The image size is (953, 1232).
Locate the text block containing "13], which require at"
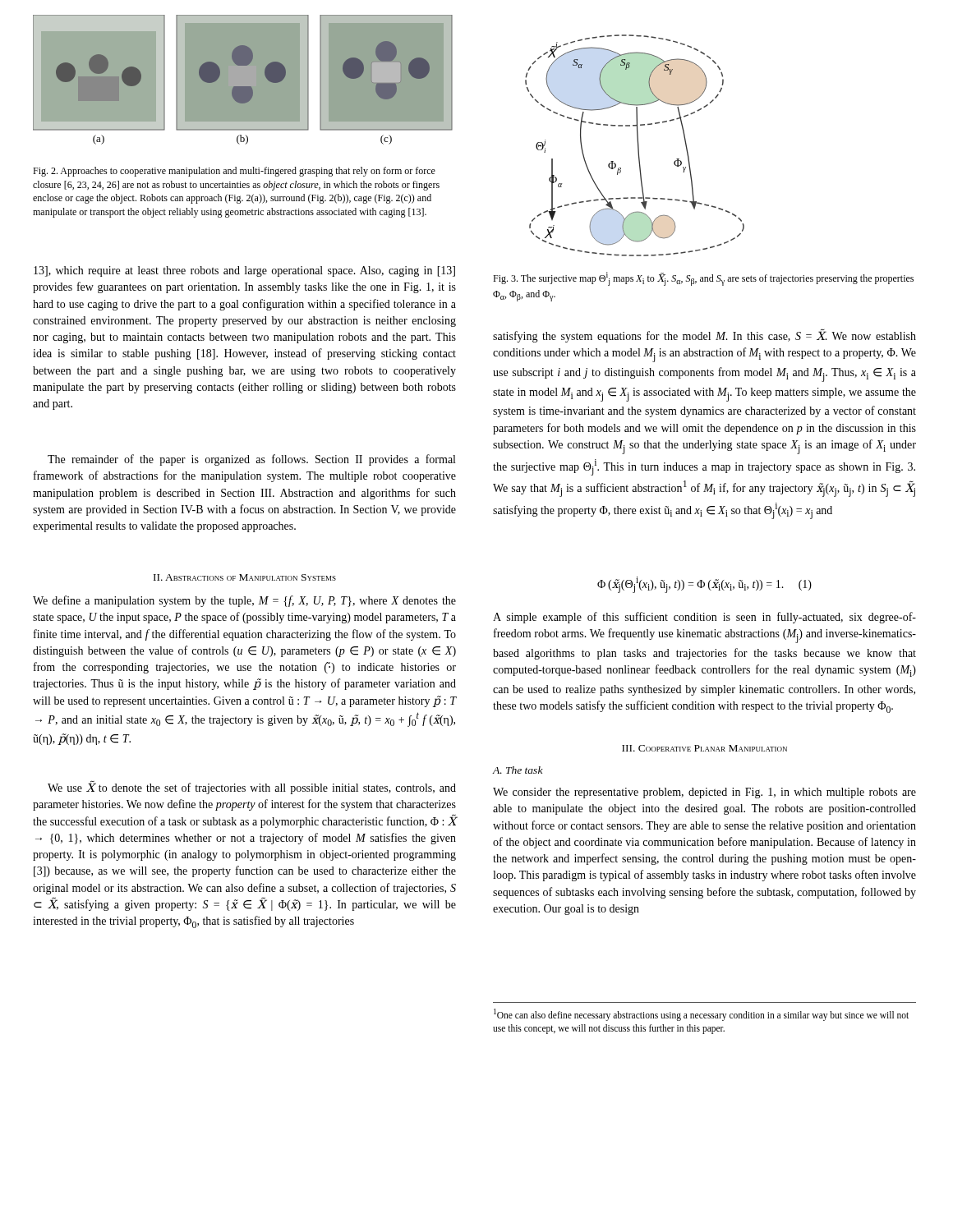244,338
